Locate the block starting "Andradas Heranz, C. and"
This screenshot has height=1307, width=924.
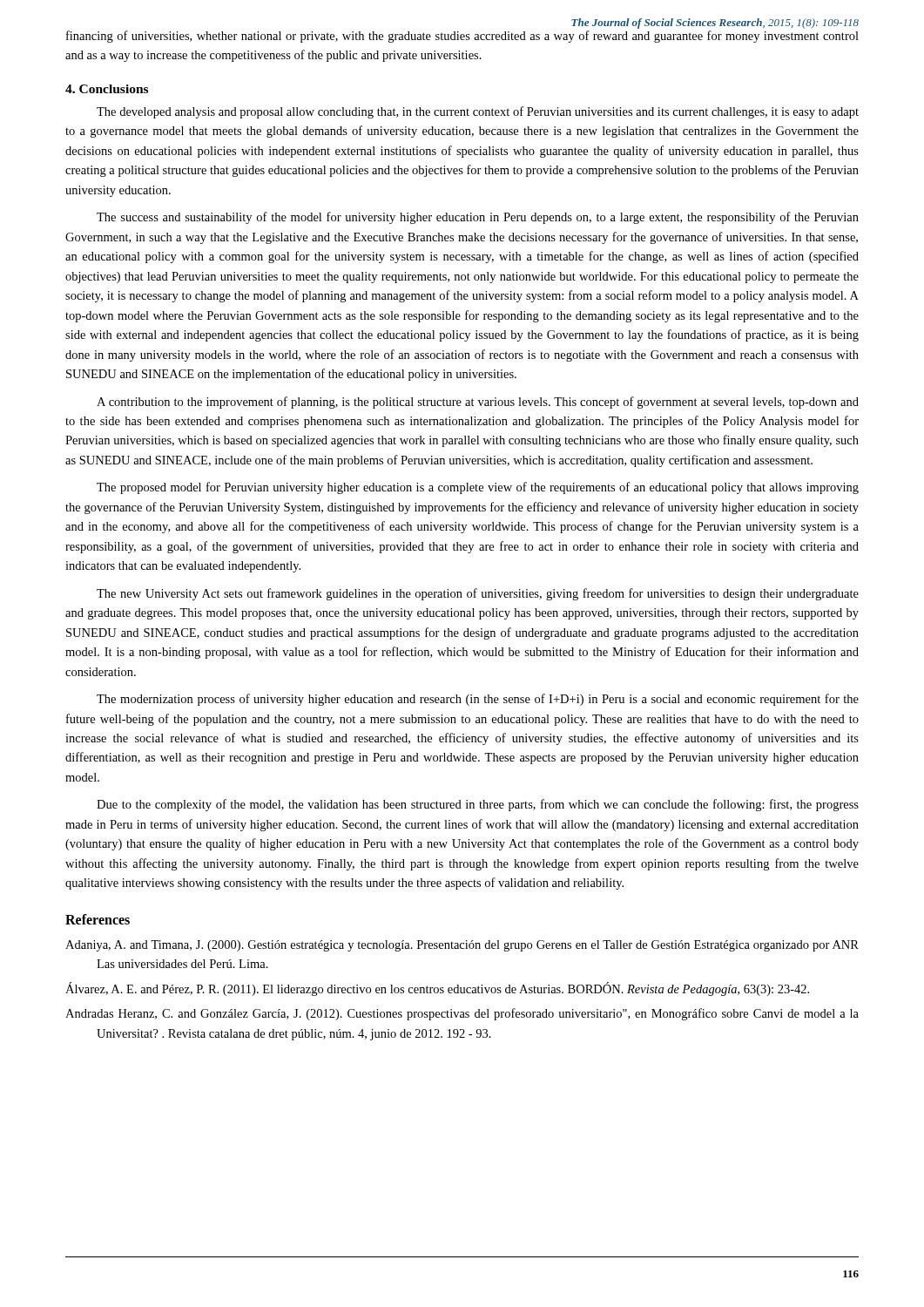[462, 1023]
